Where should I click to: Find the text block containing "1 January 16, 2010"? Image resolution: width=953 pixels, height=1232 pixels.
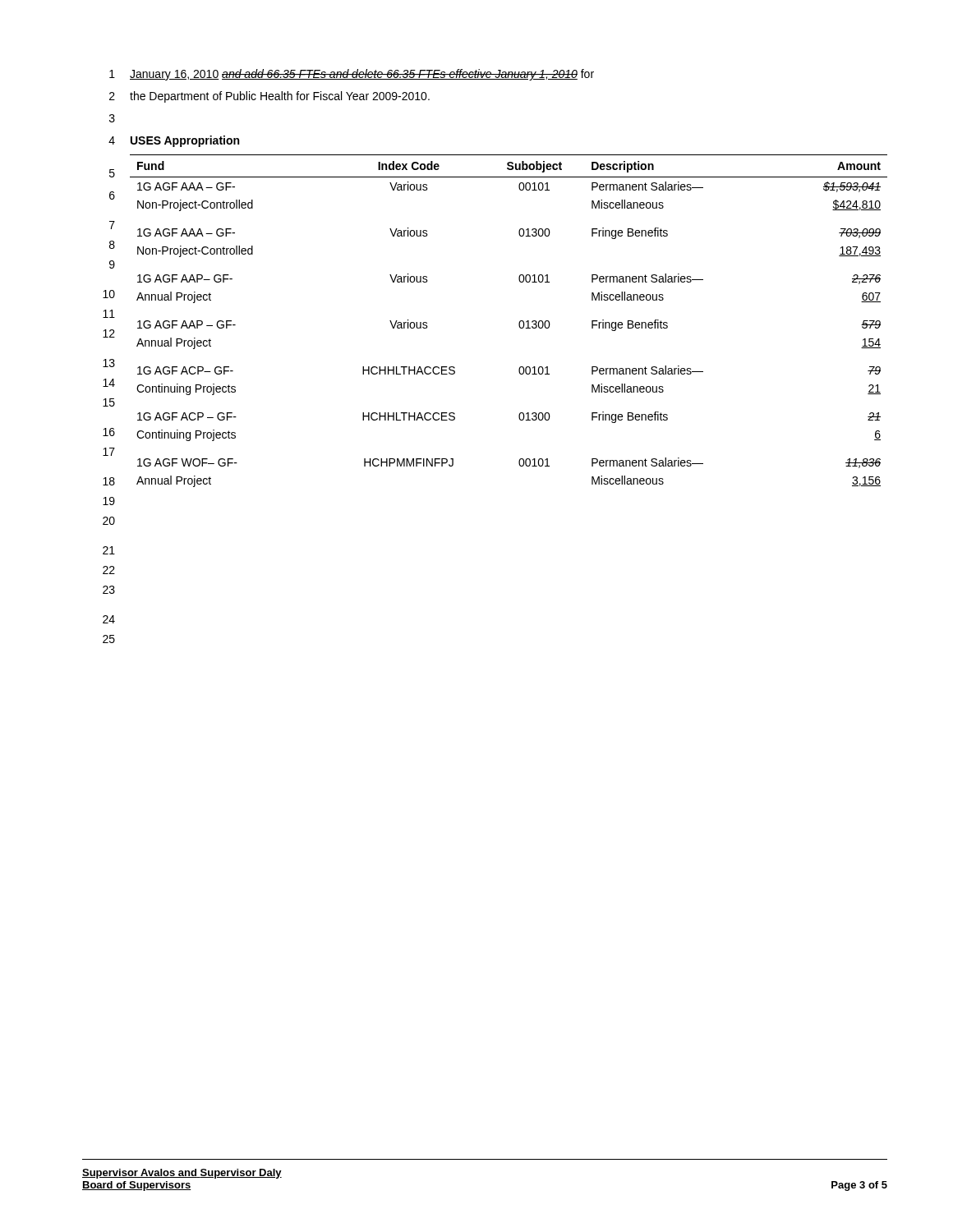tap(485, 74)
